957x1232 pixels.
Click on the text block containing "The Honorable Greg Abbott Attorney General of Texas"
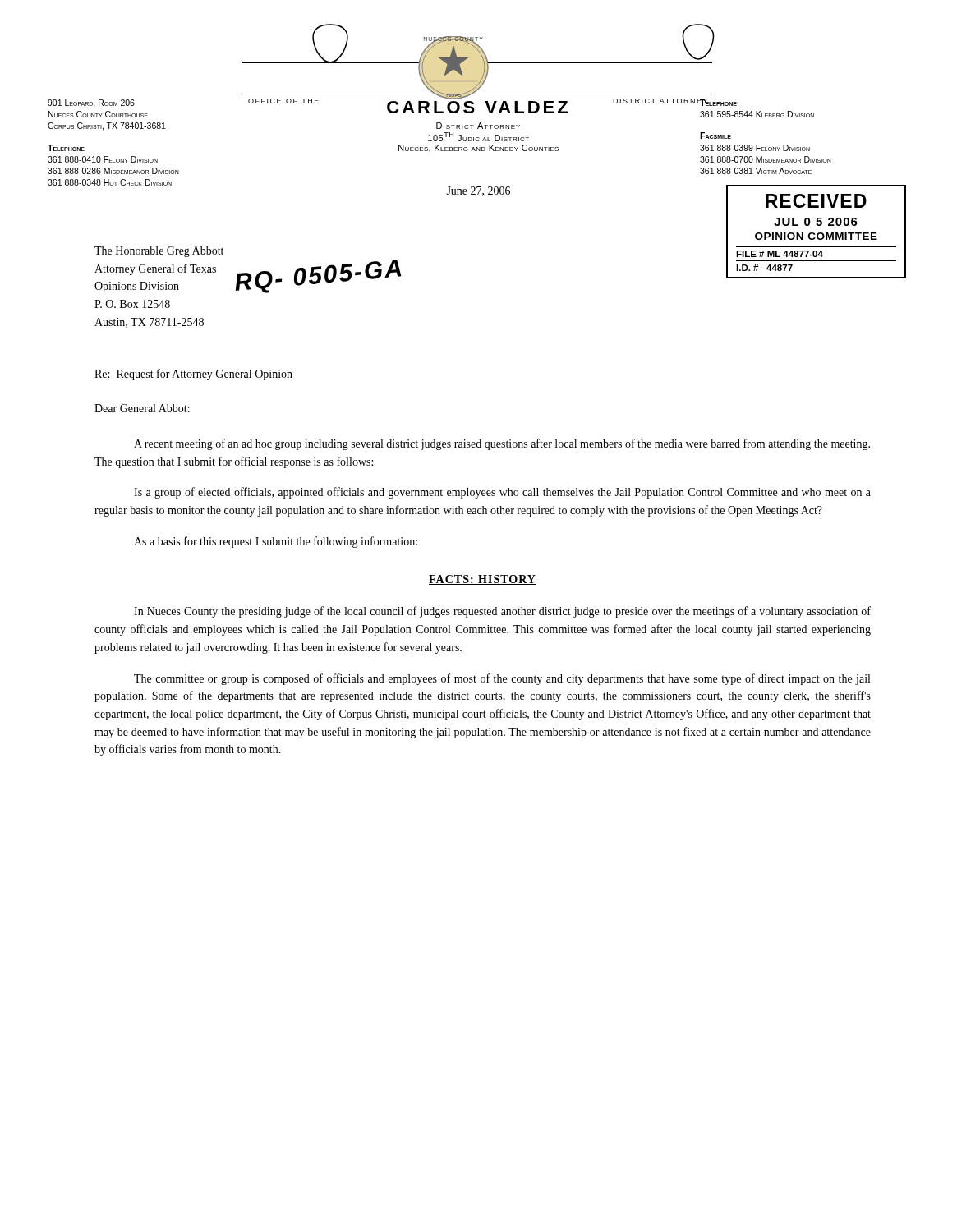click(x=159, y=252)
